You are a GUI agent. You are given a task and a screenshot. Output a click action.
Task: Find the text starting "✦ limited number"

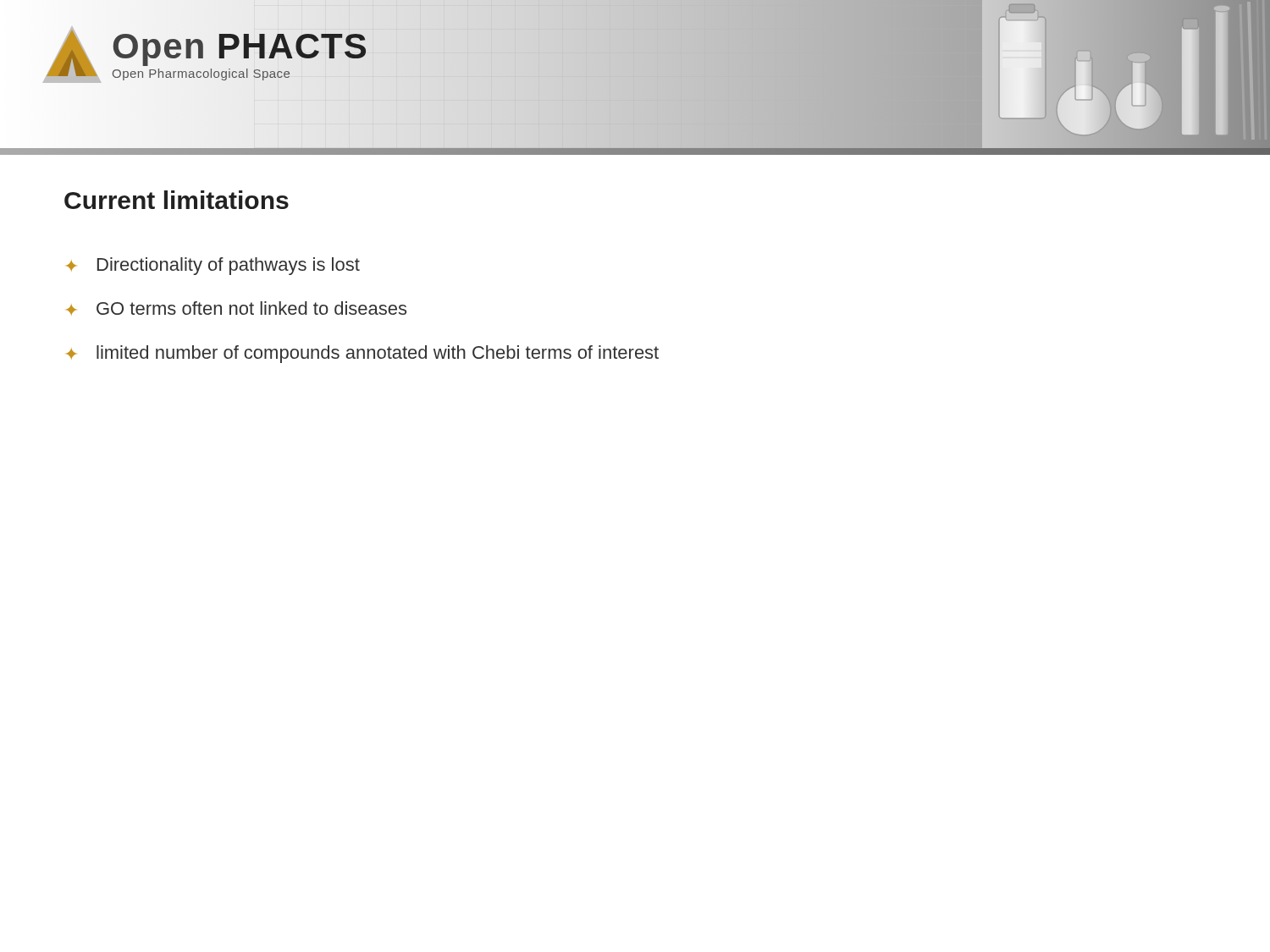[361, 355]
